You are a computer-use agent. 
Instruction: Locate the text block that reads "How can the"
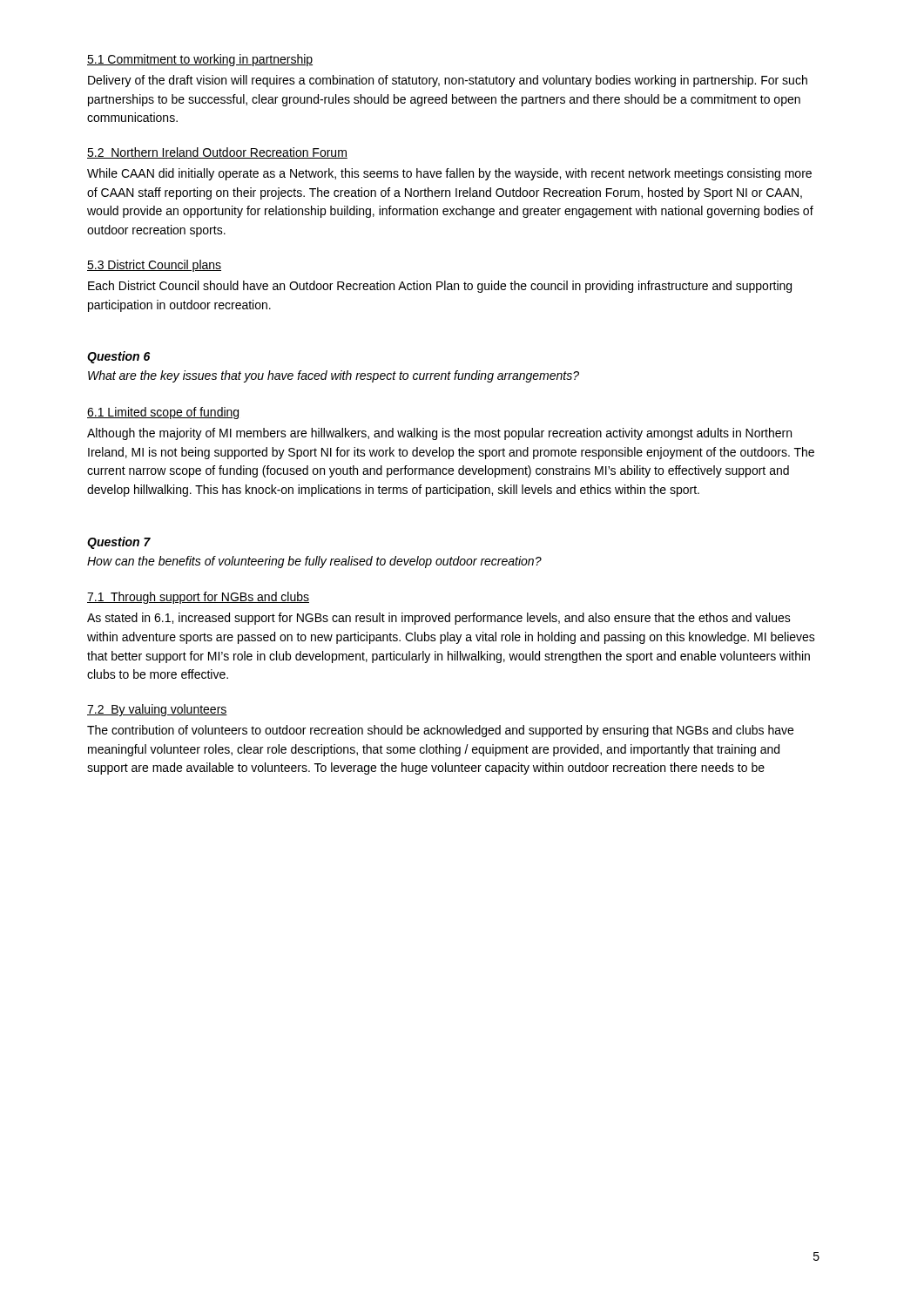(314, 561)
